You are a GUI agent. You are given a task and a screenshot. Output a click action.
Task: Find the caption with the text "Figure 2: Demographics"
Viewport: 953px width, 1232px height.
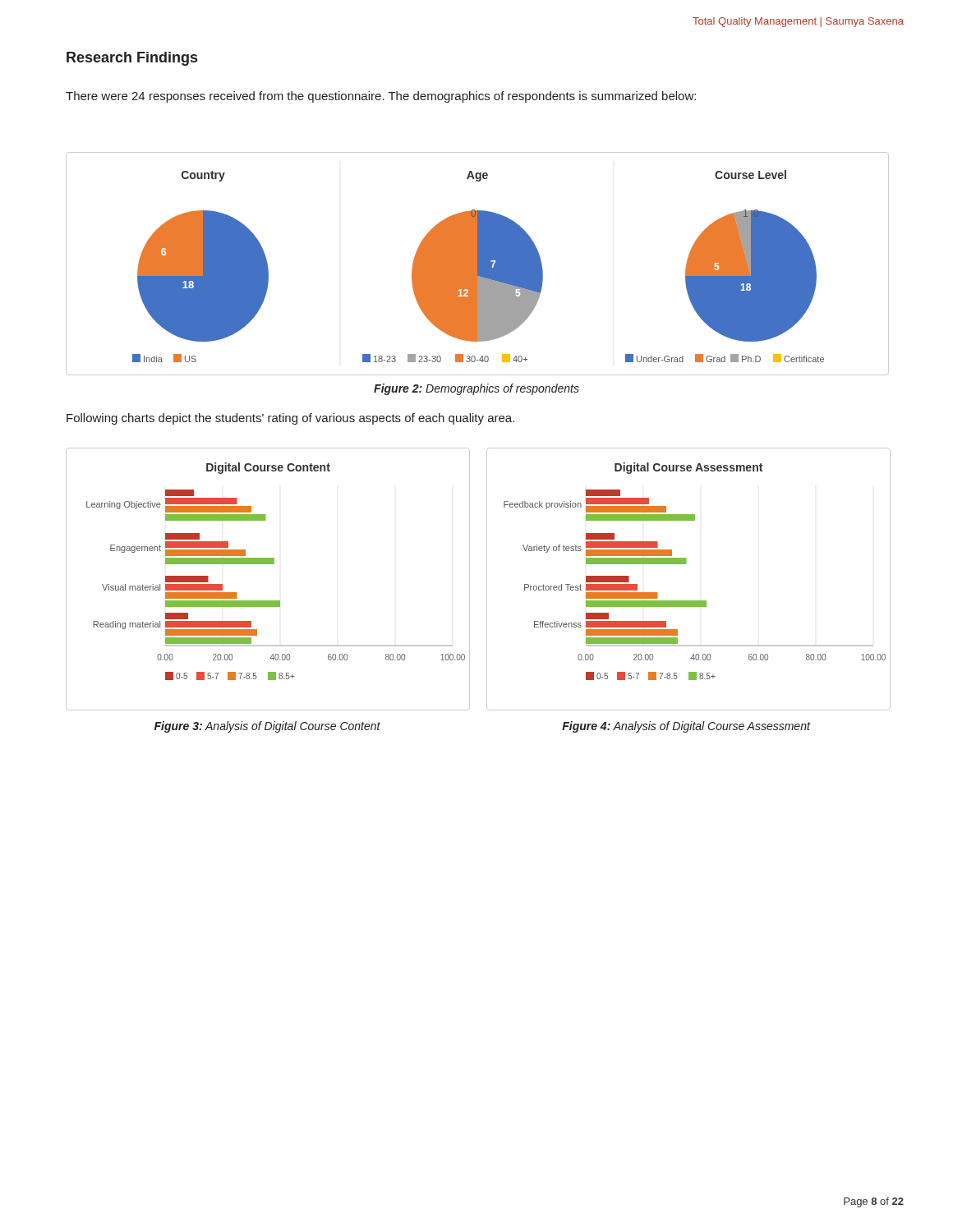pyautogui.click(x=476, y=389)
